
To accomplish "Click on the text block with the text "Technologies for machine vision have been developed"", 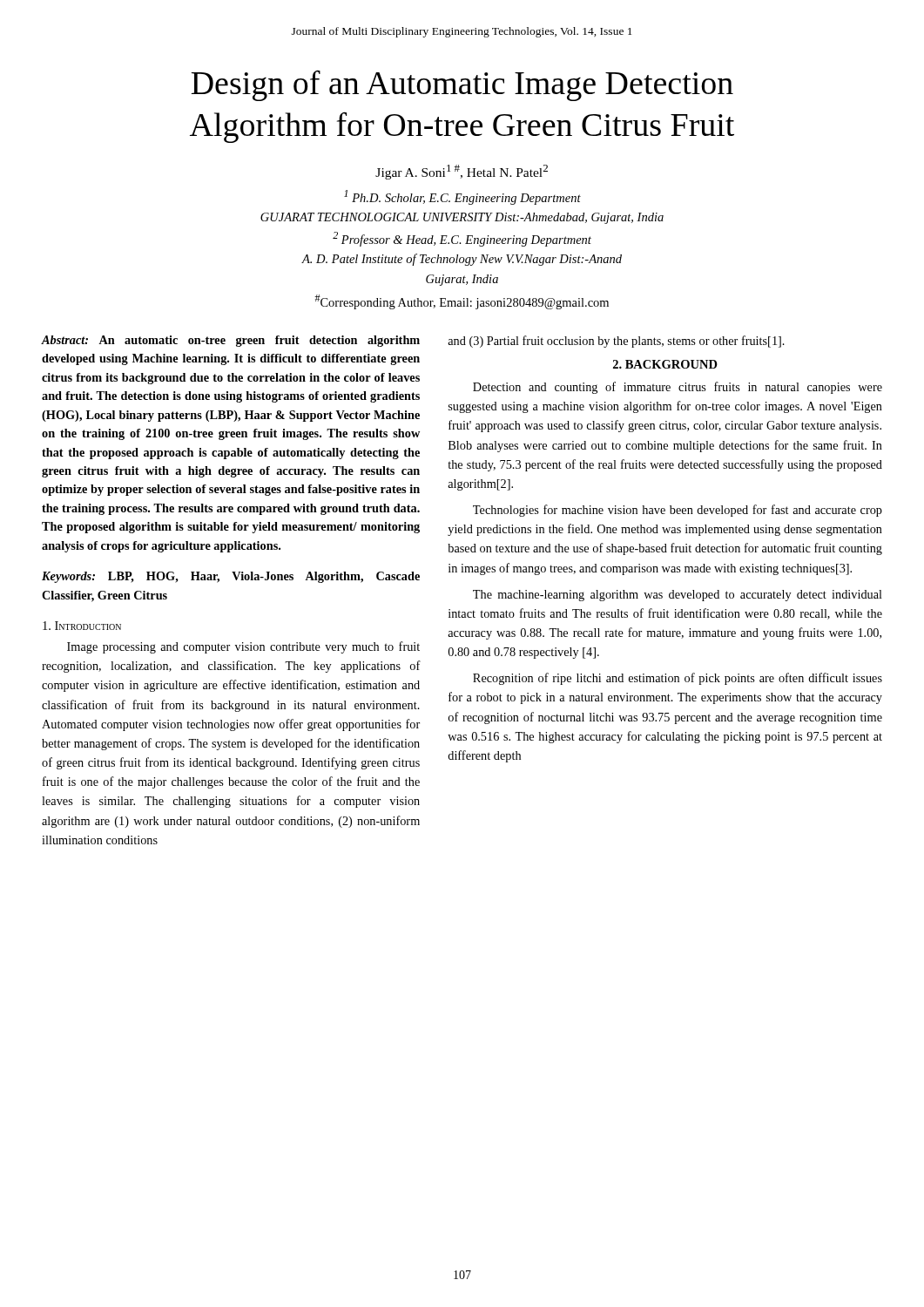I will coord(665,539).
